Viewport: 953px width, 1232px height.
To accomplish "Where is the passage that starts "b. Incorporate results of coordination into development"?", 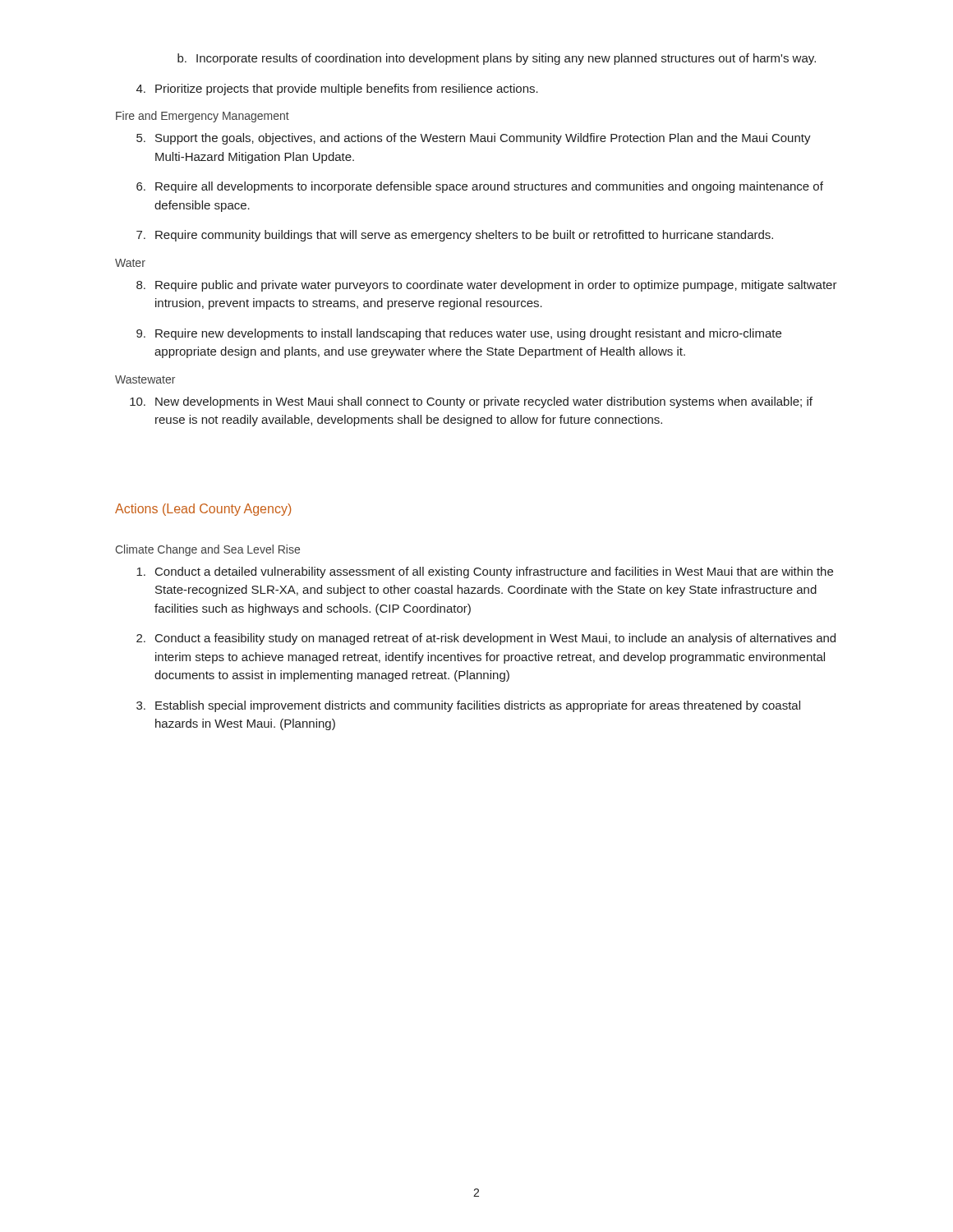I will click(501, 59).
